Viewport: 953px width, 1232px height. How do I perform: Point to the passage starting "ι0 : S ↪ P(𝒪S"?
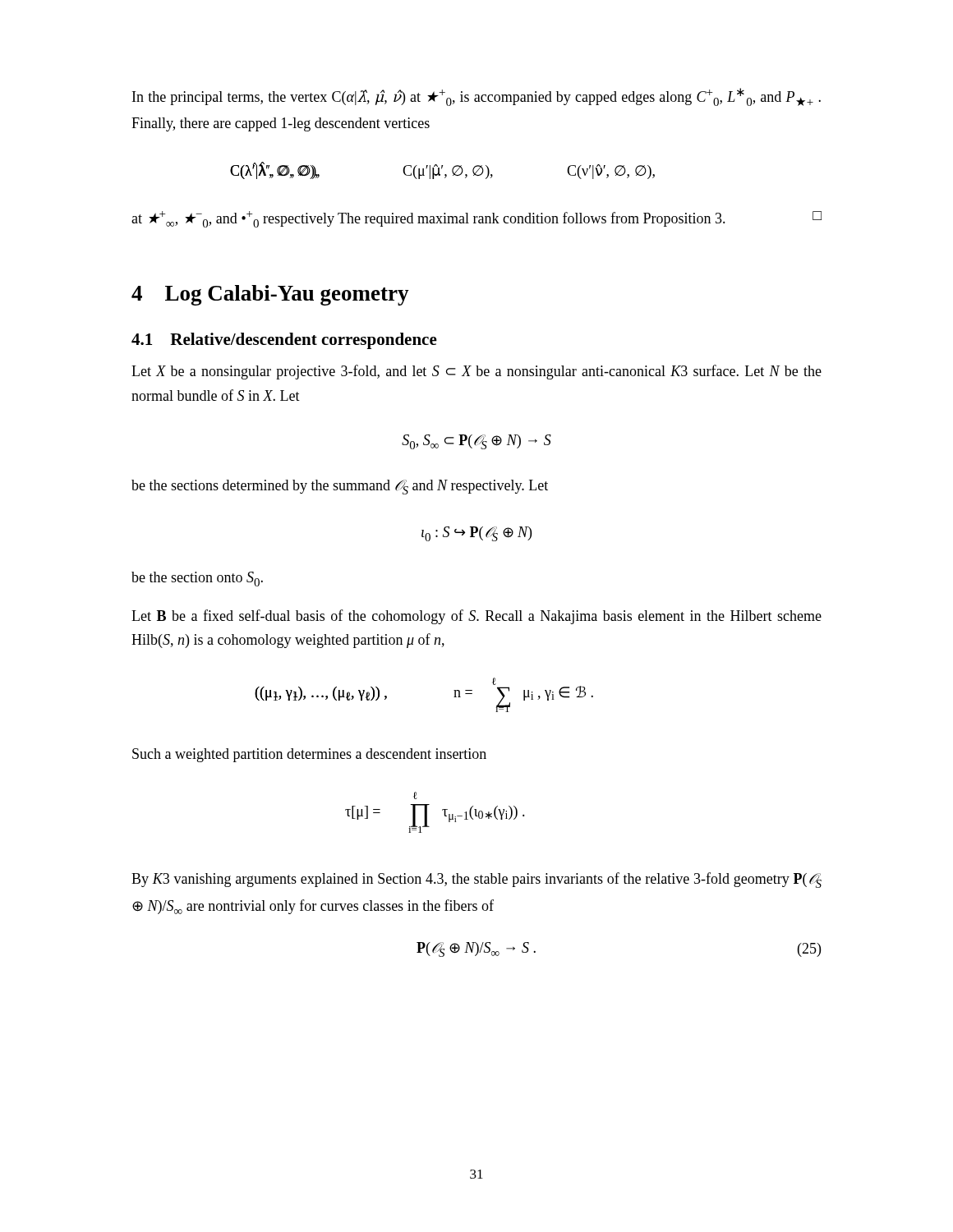pyautogui.click(x=476, y=533)
